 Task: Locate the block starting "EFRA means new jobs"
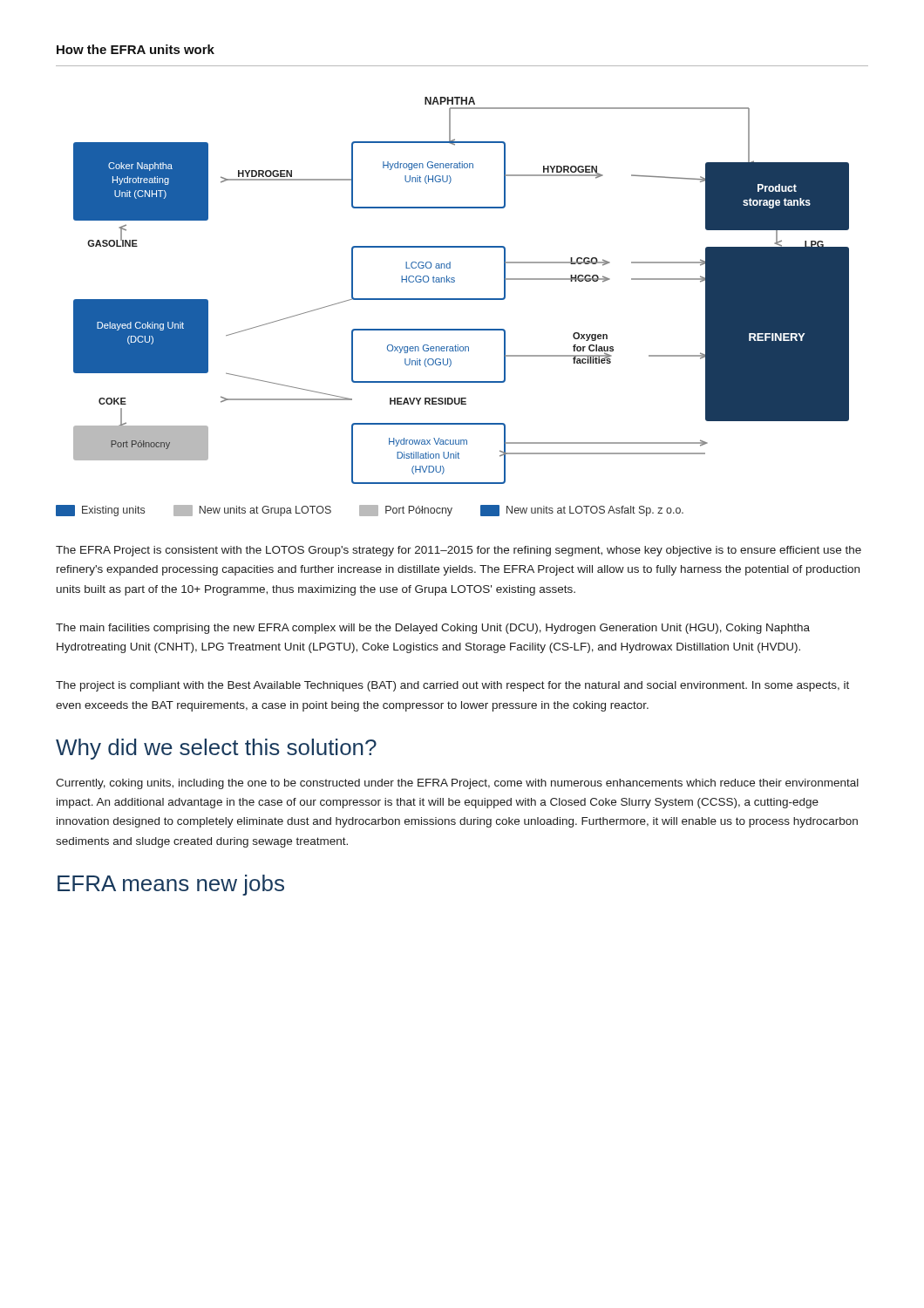(170, 883)
